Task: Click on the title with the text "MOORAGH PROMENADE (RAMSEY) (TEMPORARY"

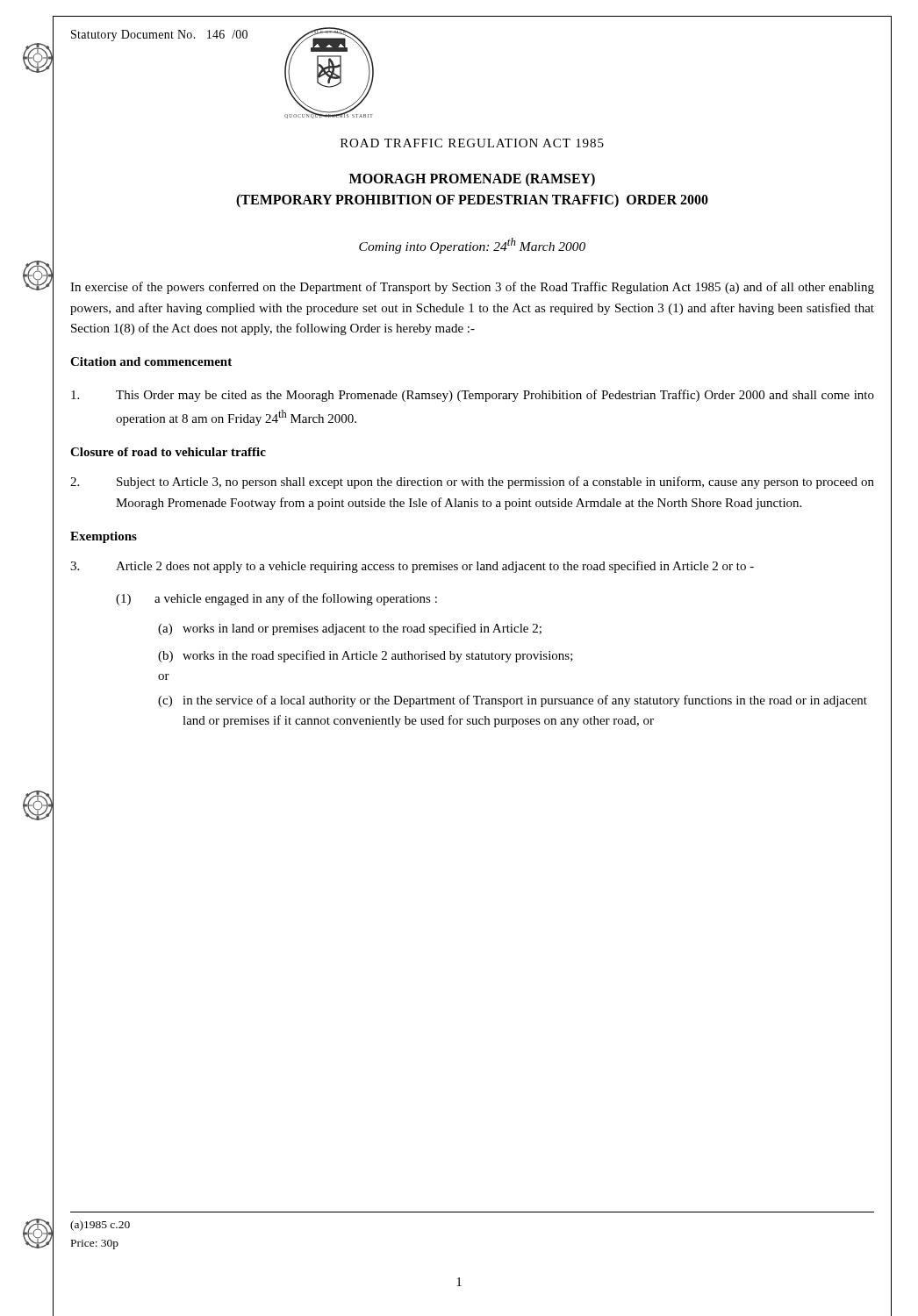Action: (x=472, y=189)
